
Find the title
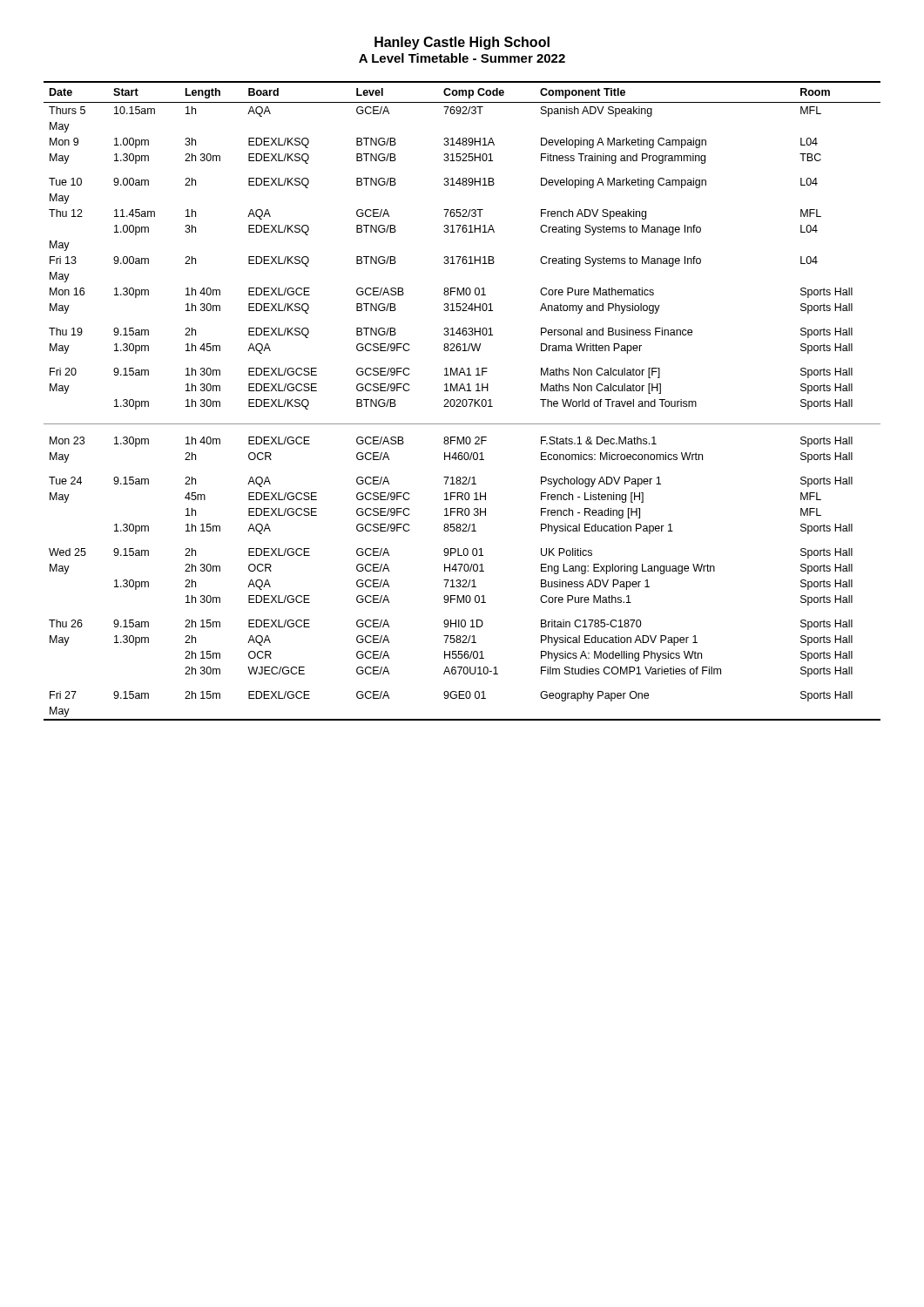point(462,50)
